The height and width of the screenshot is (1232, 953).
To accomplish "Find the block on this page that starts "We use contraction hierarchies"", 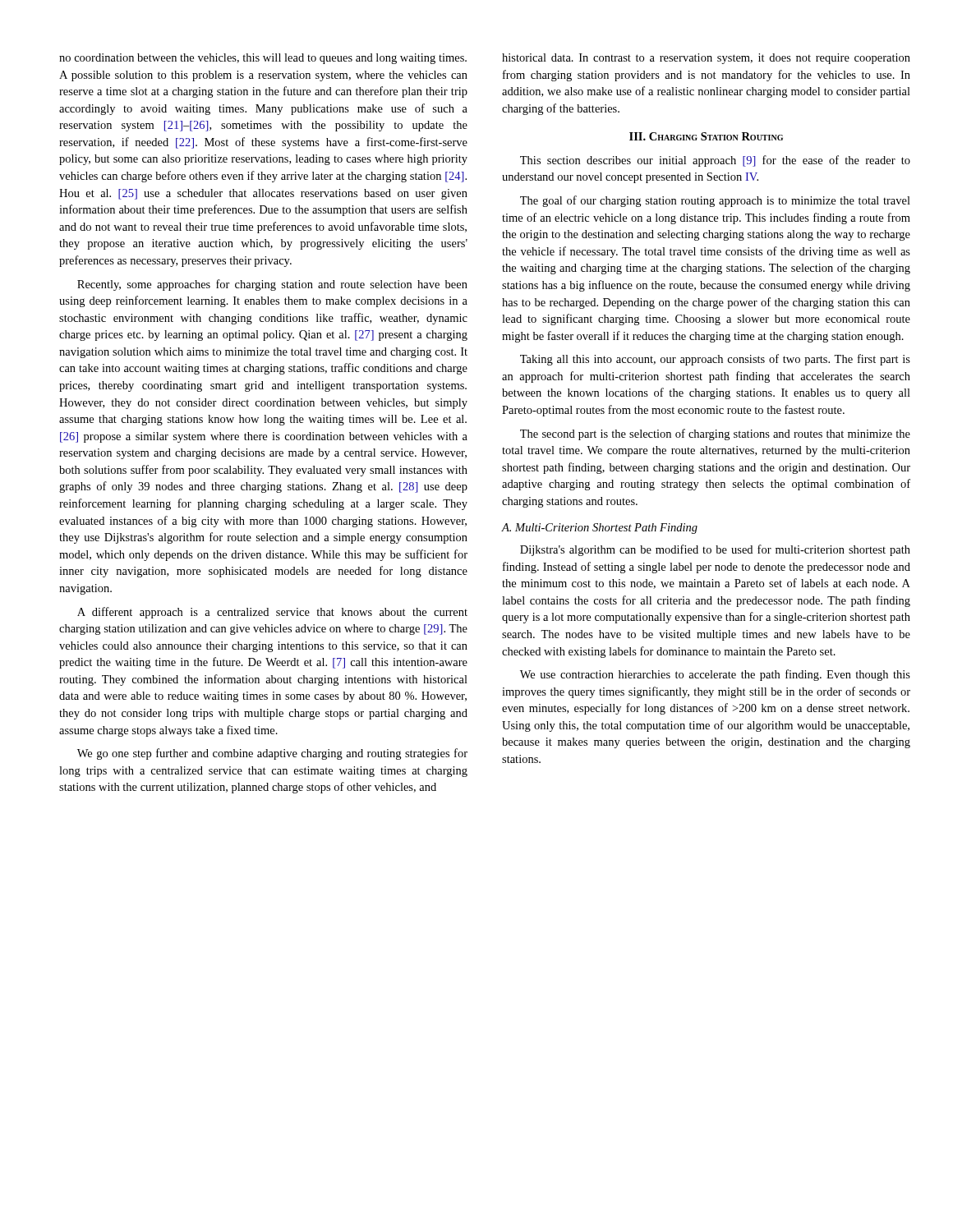I will pyautogui.click(x=706, y=717).
